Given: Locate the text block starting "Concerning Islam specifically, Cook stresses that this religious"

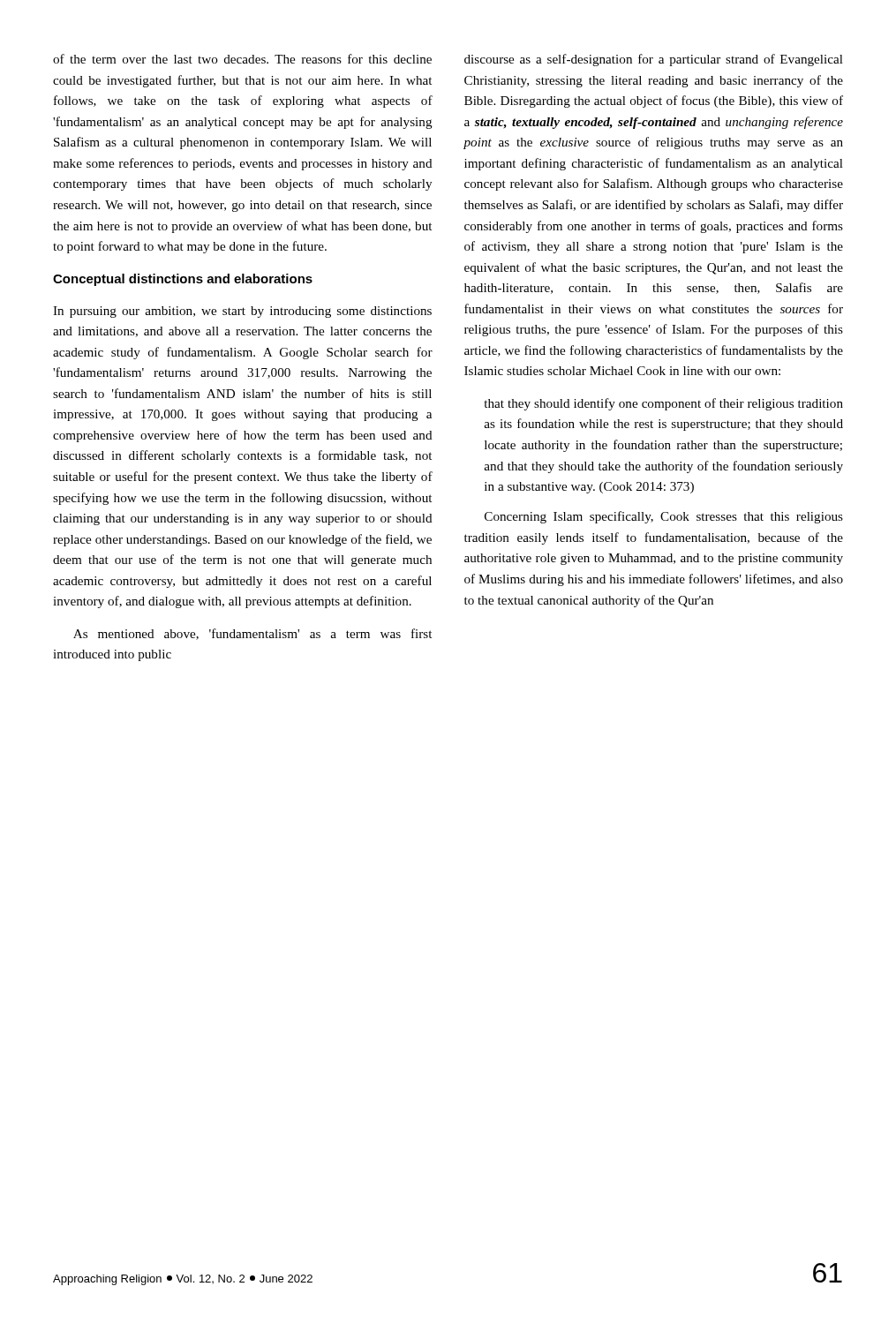Looking at the screenshot, I should [x=653, y=558].
